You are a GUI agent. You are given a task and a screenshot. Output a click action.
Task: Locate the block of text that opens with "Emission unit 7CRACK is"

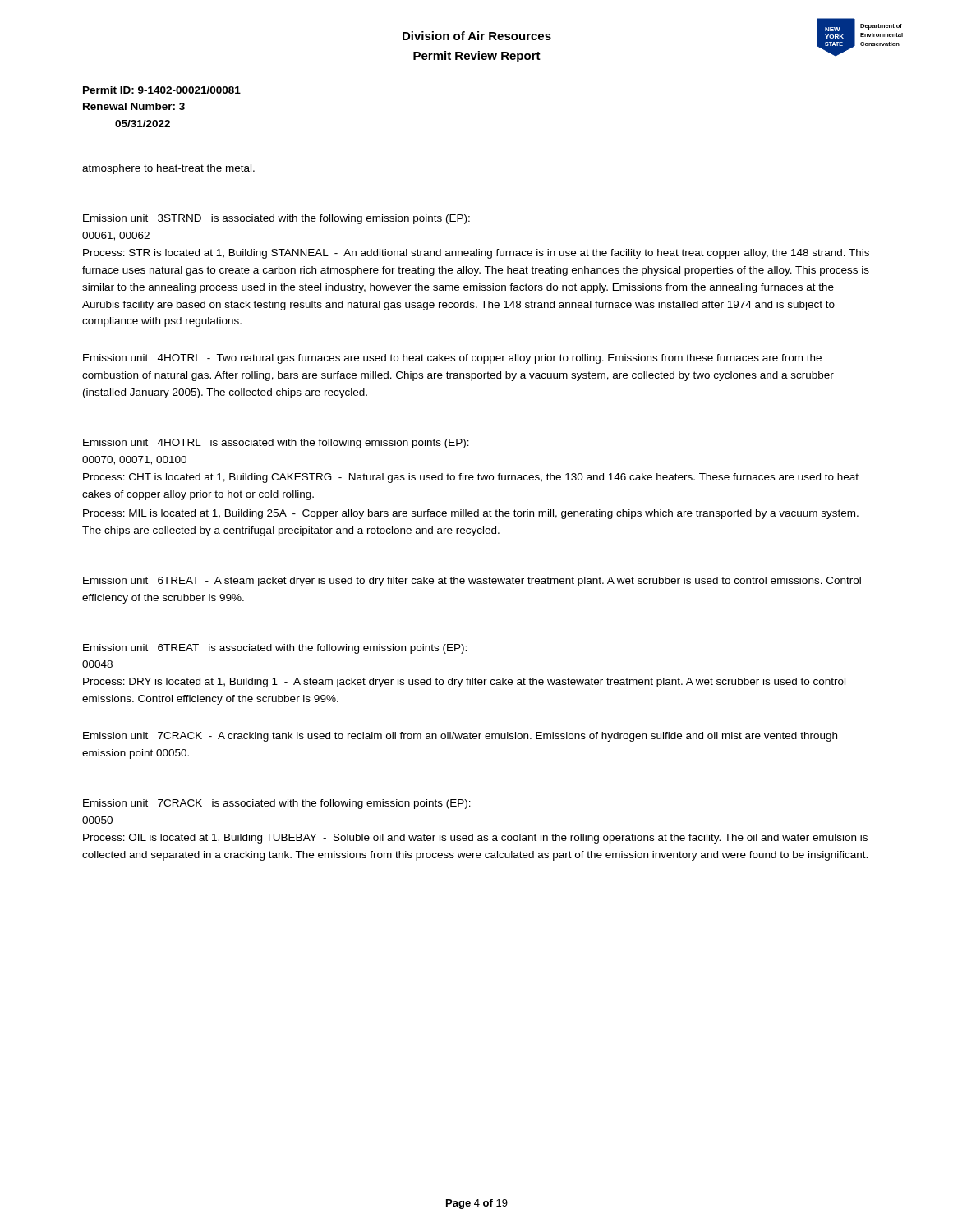click(x=476, y=830)
